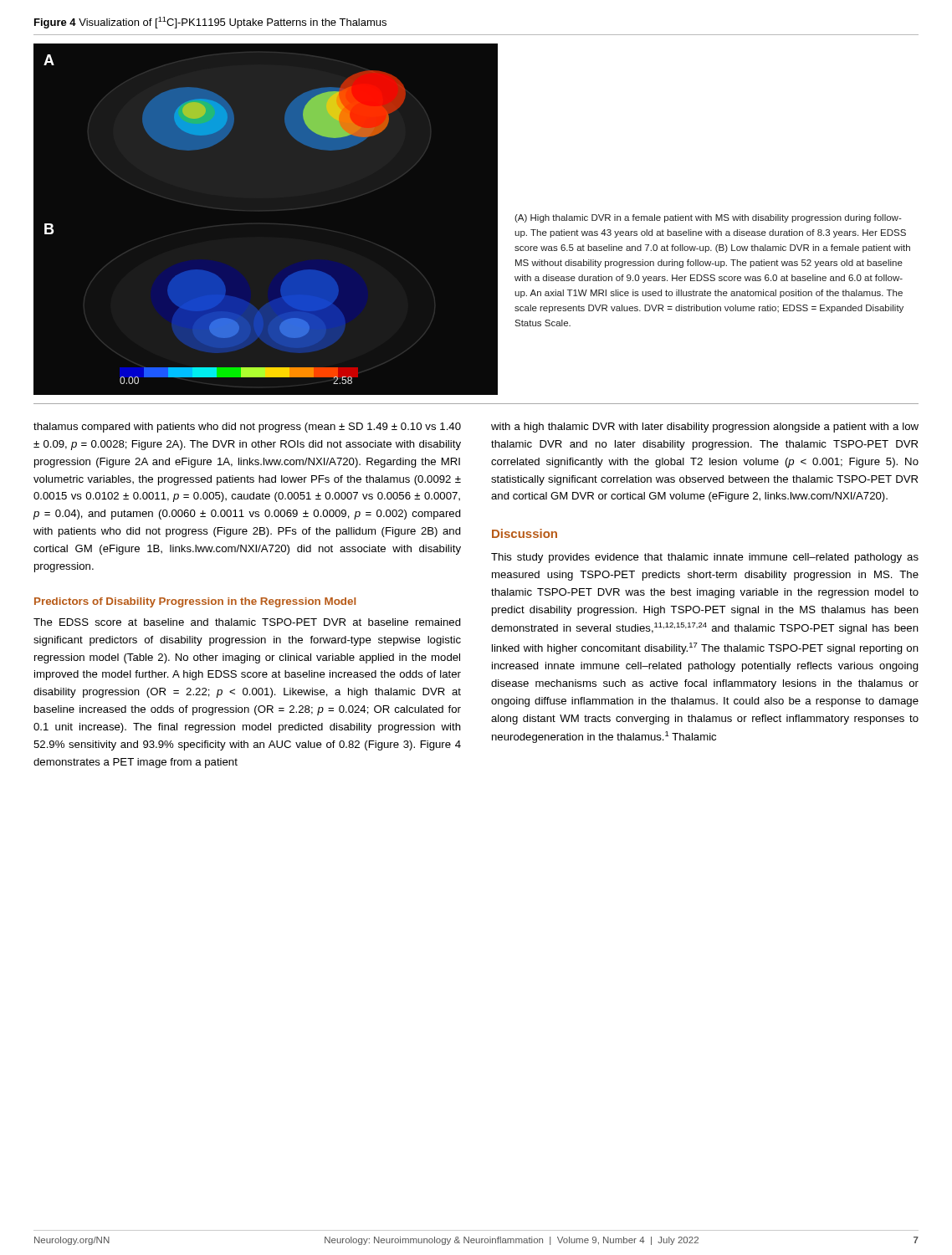Click on the section header that reads "Predictors of Disability Progression in the Regression Model"

(x=195, y=601)
